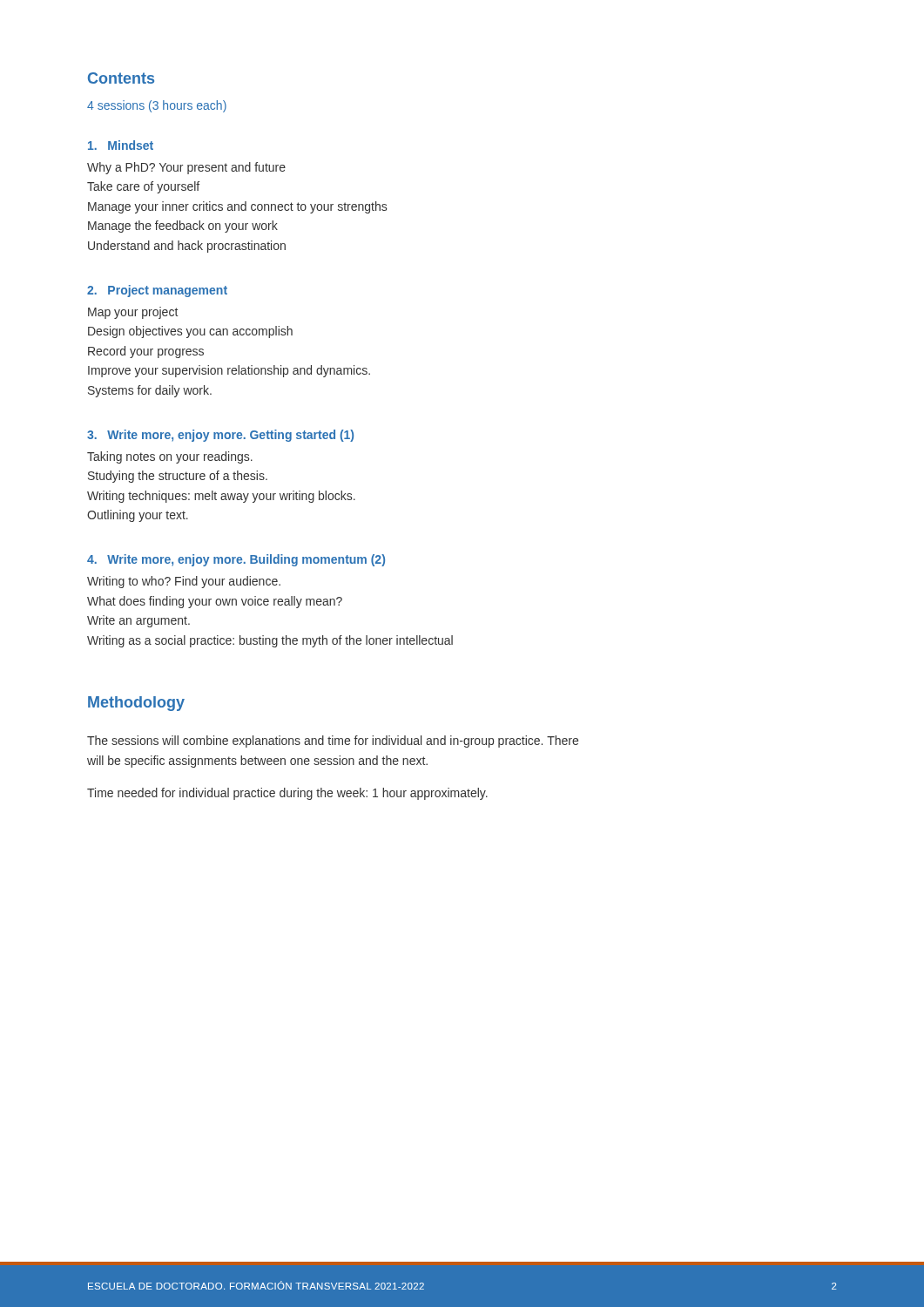This screenshot has width=924, height=1307.
Task: Locate the block starting "Map your project"
Action: pos(133,313)
